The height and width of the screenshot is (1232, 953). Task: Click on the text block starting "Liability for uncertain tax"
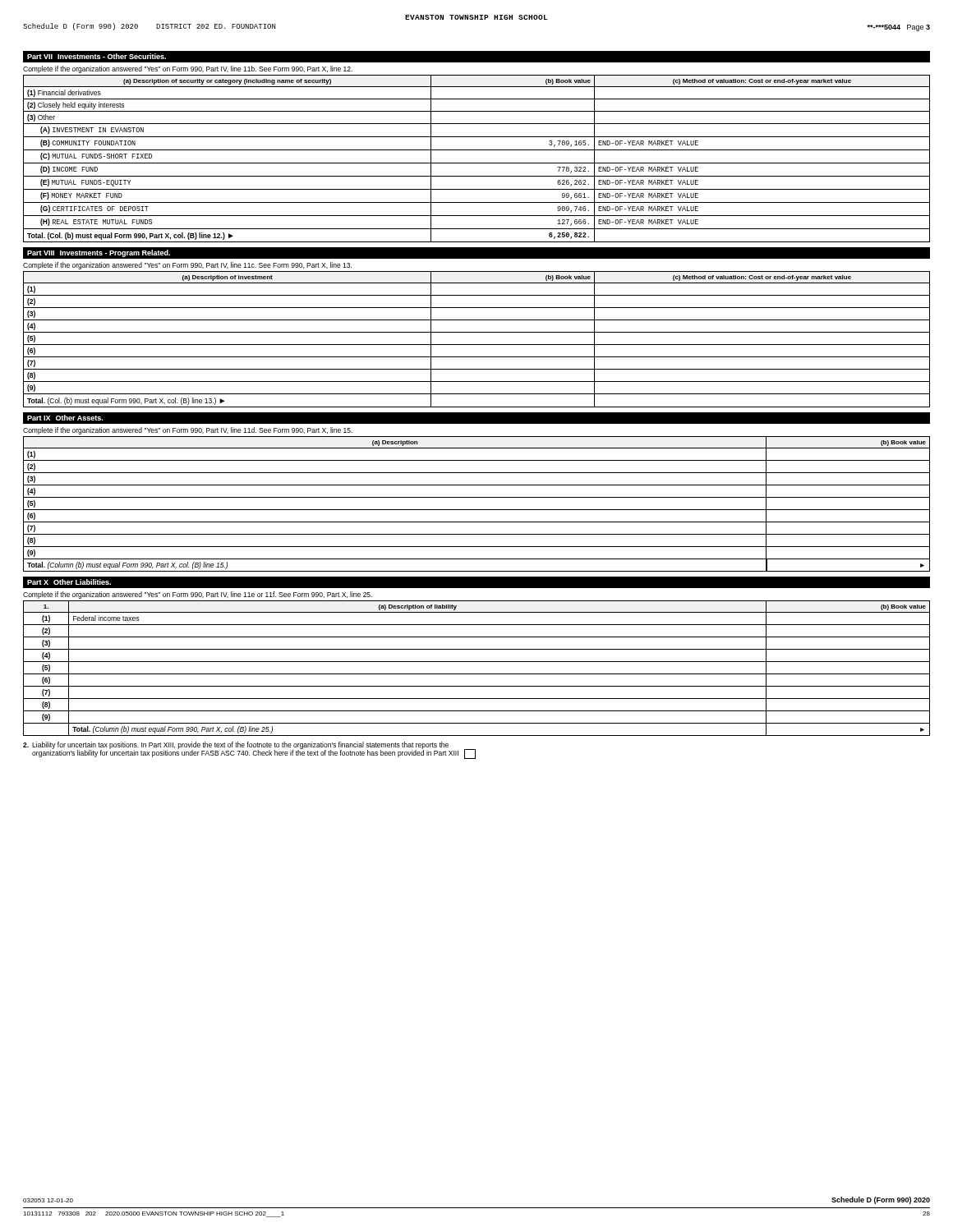click(249, 750)
